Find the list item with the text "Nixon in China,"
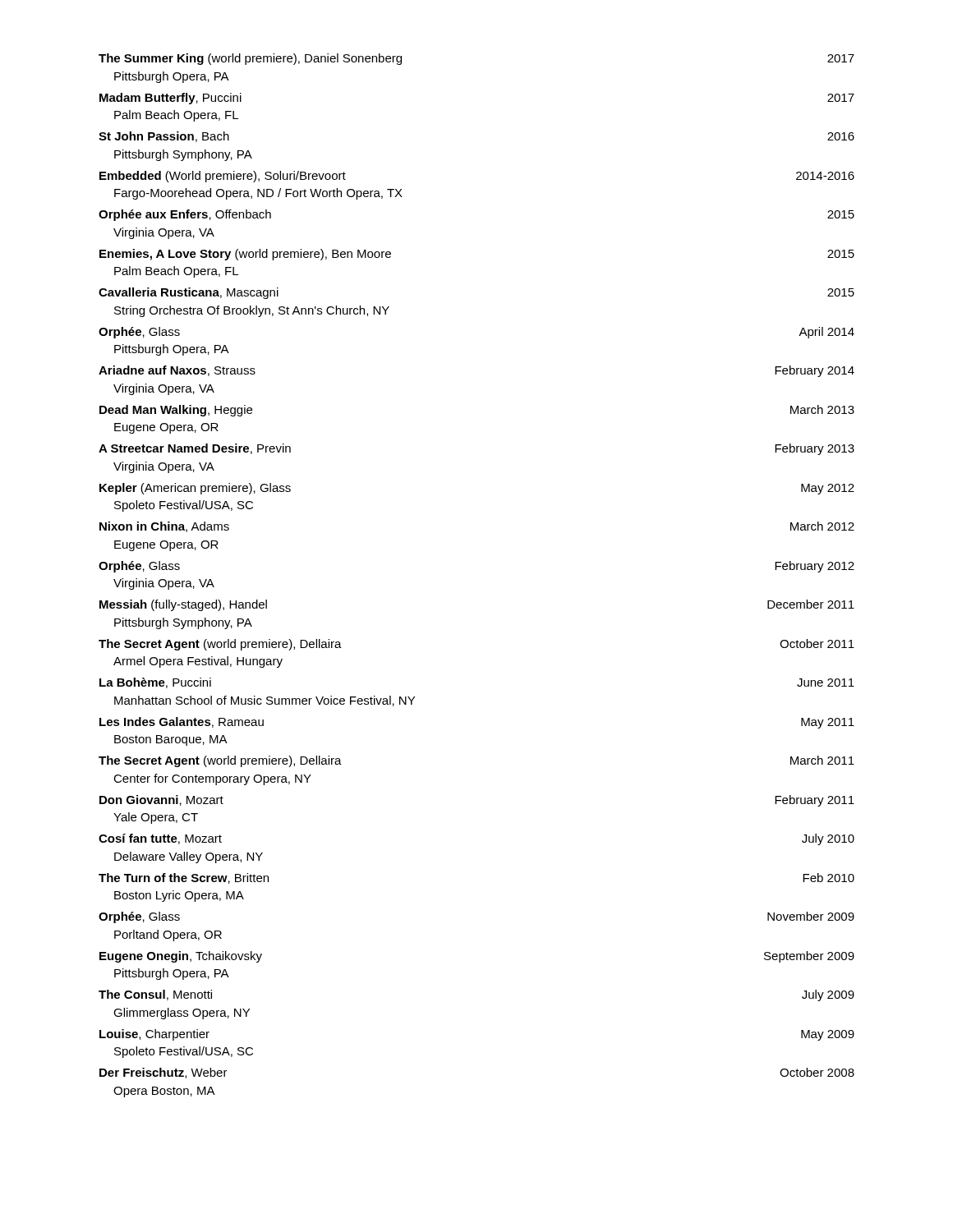Viewport: 953px width, 1232px height. pos(162,527)
